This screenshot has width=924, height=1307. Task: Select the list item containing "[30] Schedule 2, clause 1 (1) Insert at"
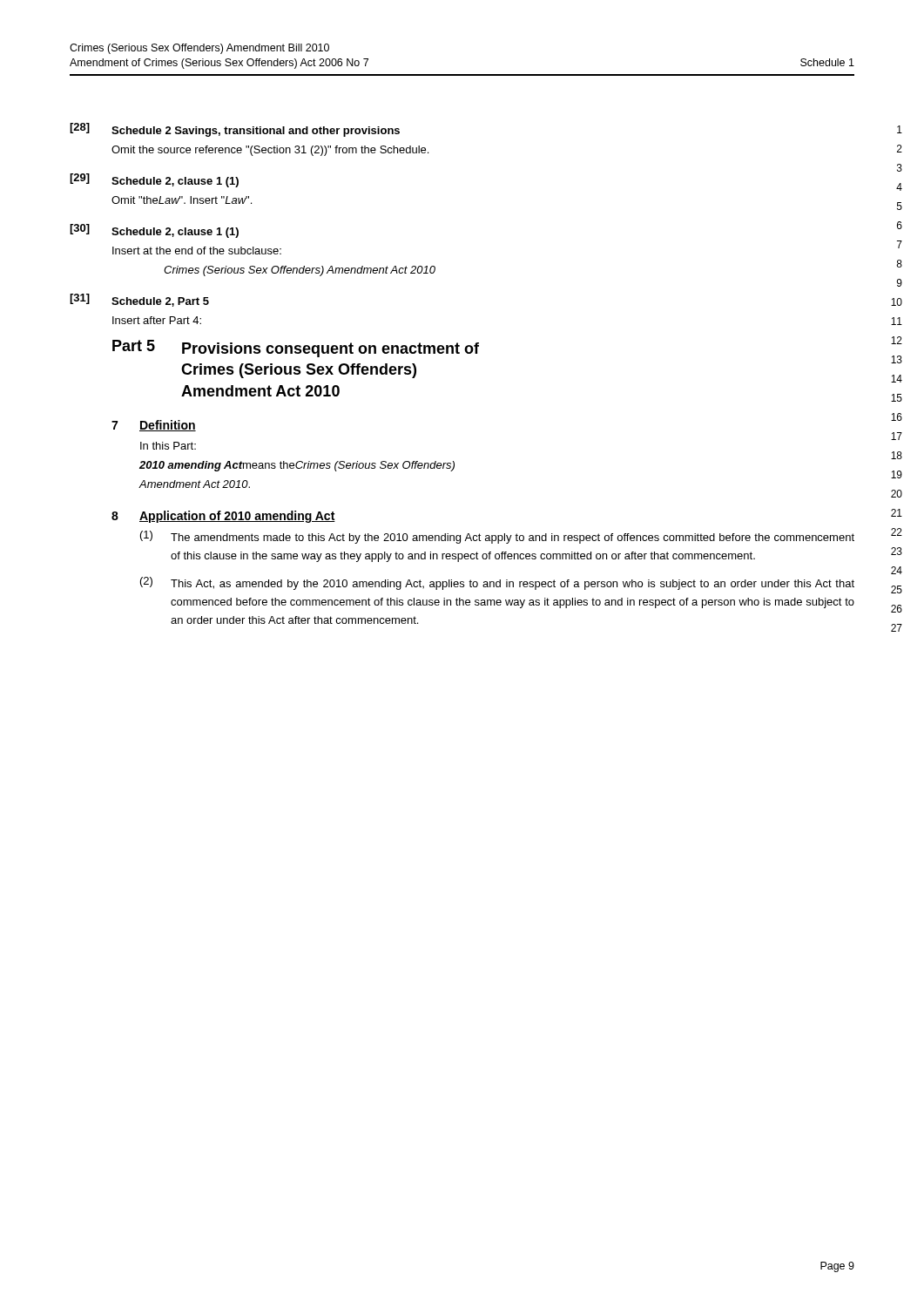coord(154,231)
